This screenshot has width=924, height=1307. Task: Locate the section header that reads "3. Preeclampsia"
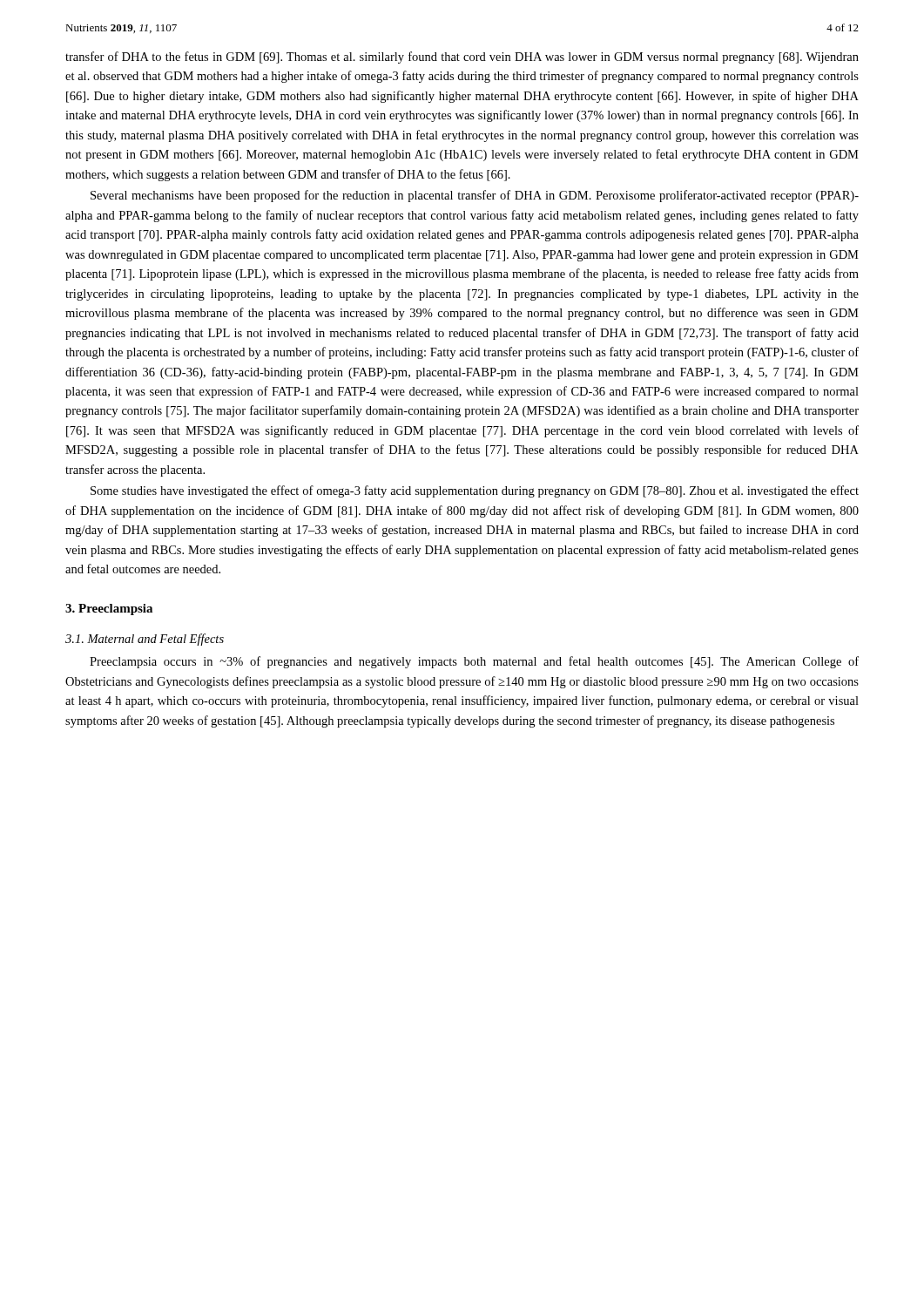109,608
